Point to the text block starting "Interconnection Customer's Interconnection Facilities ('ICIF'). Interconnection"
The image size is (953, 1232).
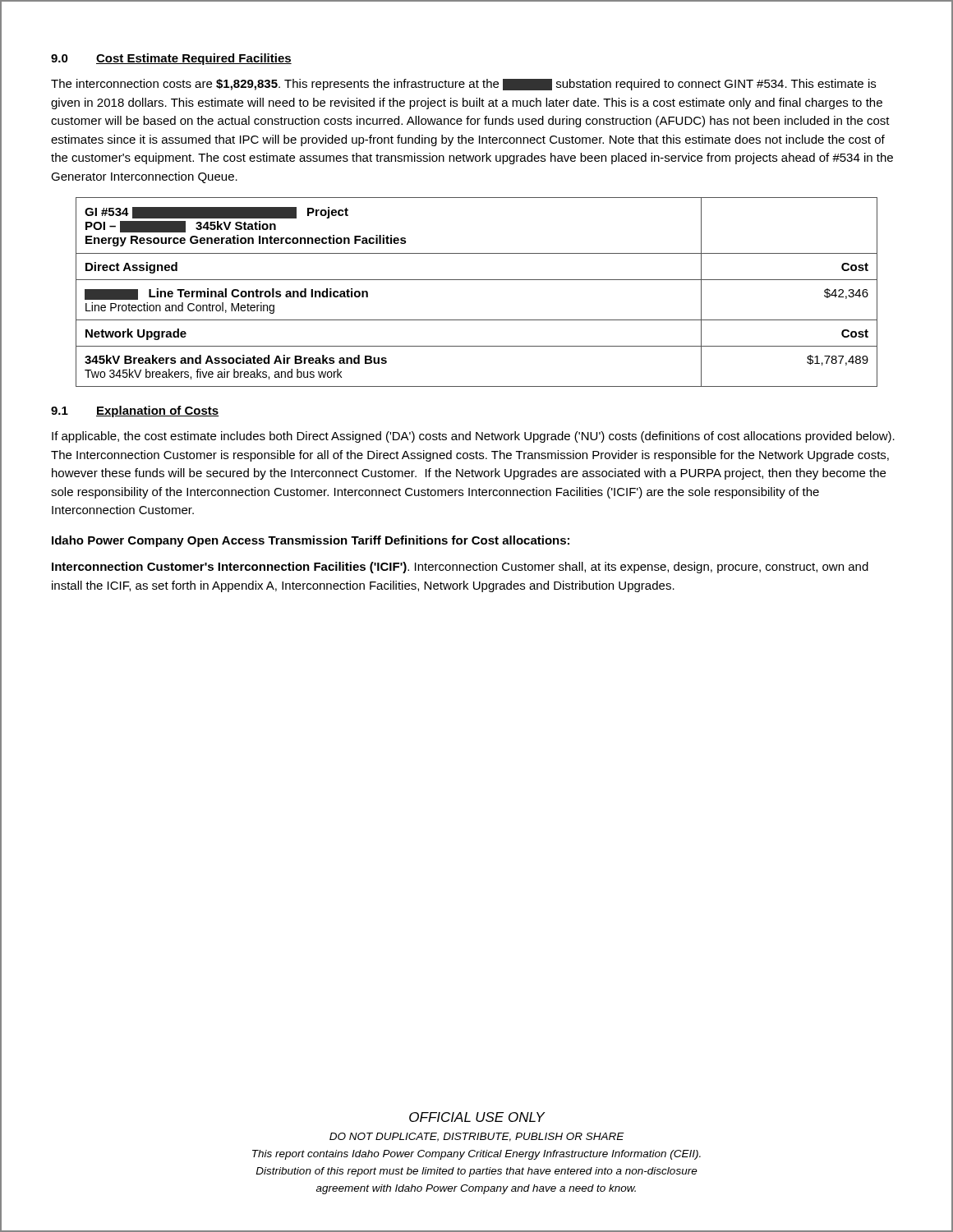click(x=460, y=576)
